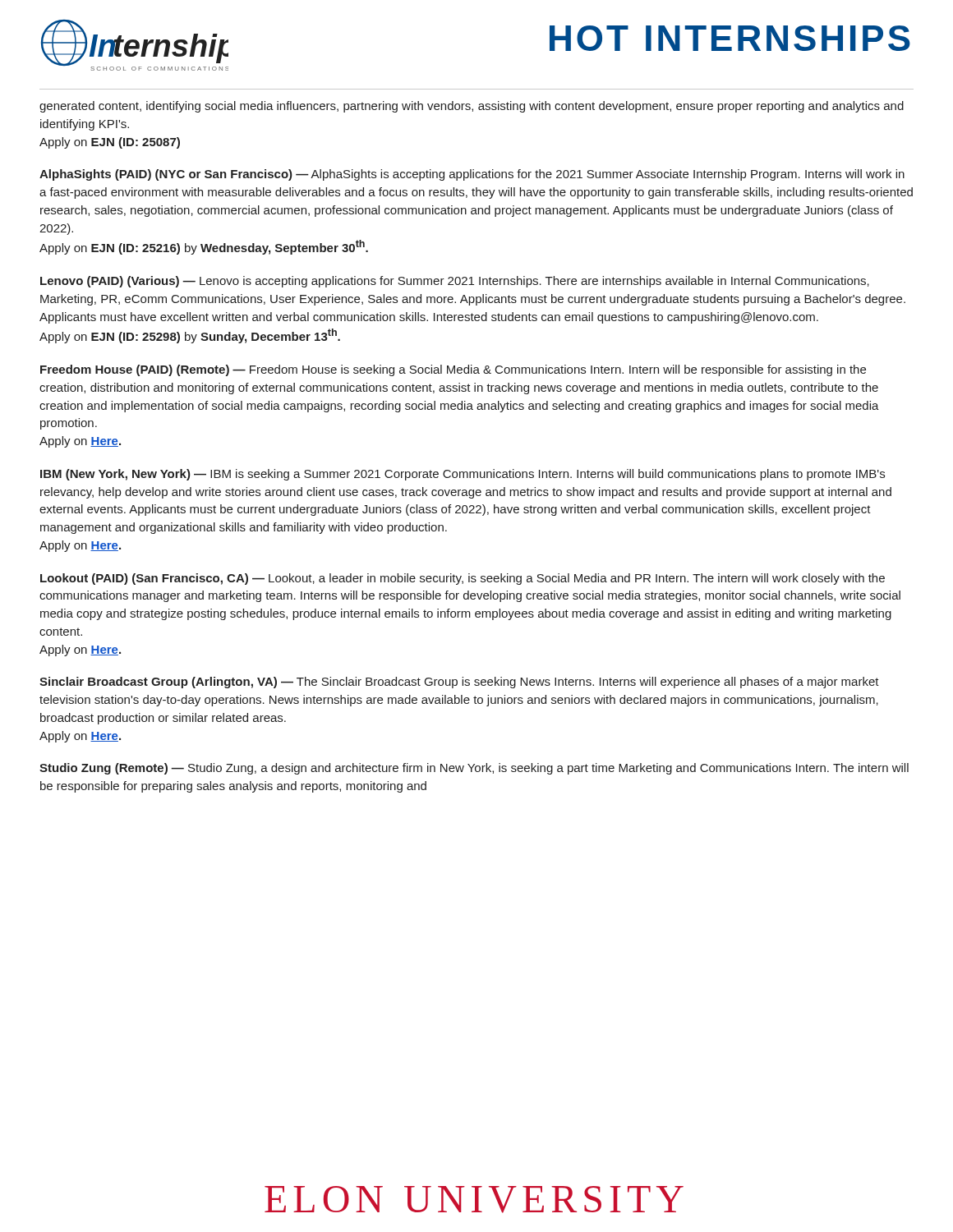Click on the passage starting "Studio Zung (Remote) — Studio Zung, a design"
This screenshot has width=953, height=1232.
click(x=474, y=777)
